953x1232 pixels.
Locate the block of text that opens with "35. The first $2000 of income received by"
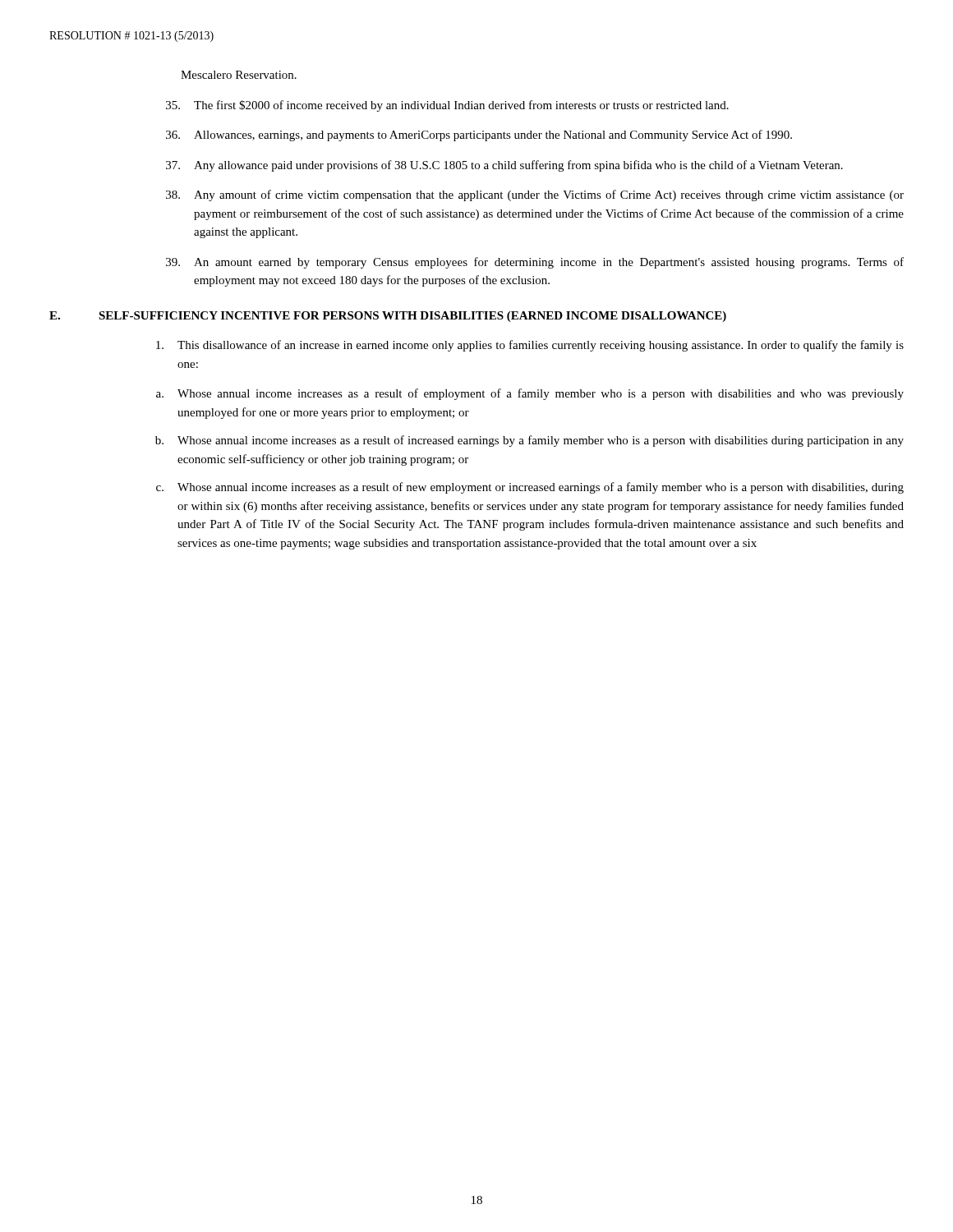click(501, 105)
